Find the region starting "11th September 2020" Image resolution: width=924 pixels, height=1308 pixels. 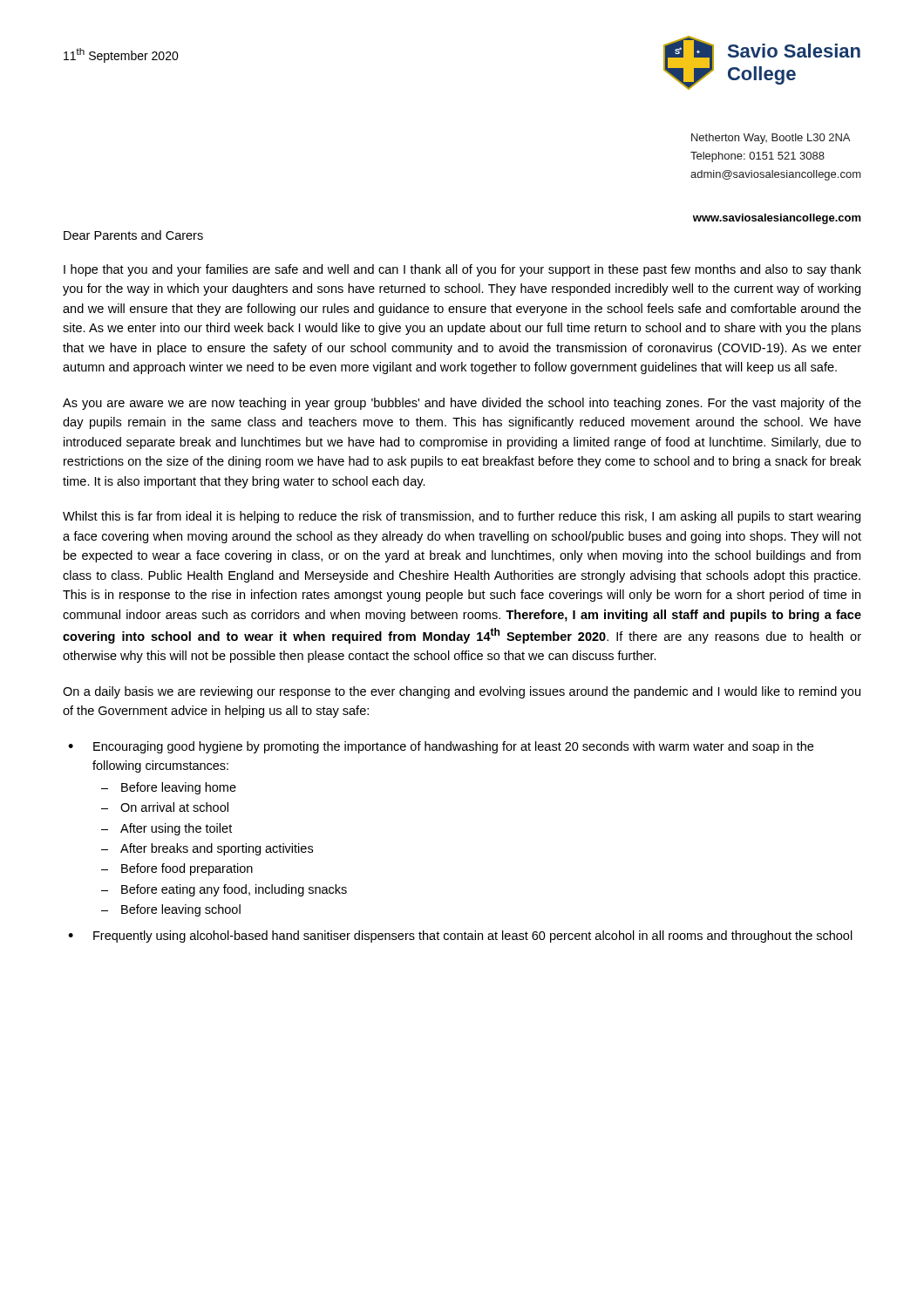[x=121, y=54]
